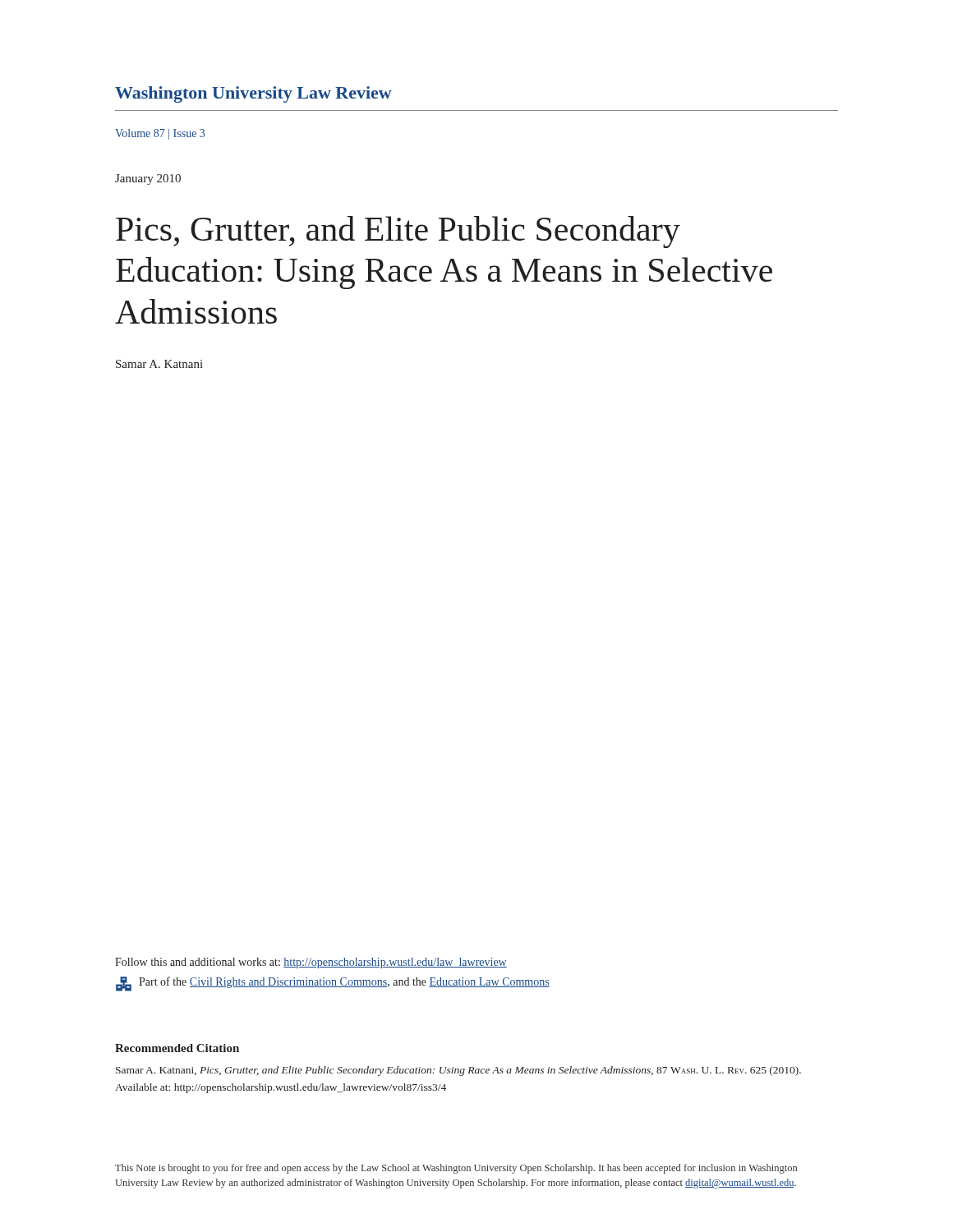Where is the passage that starts "This Note is brought"?
Viewport: 953px width, 1232px height.
[456, 1175]
